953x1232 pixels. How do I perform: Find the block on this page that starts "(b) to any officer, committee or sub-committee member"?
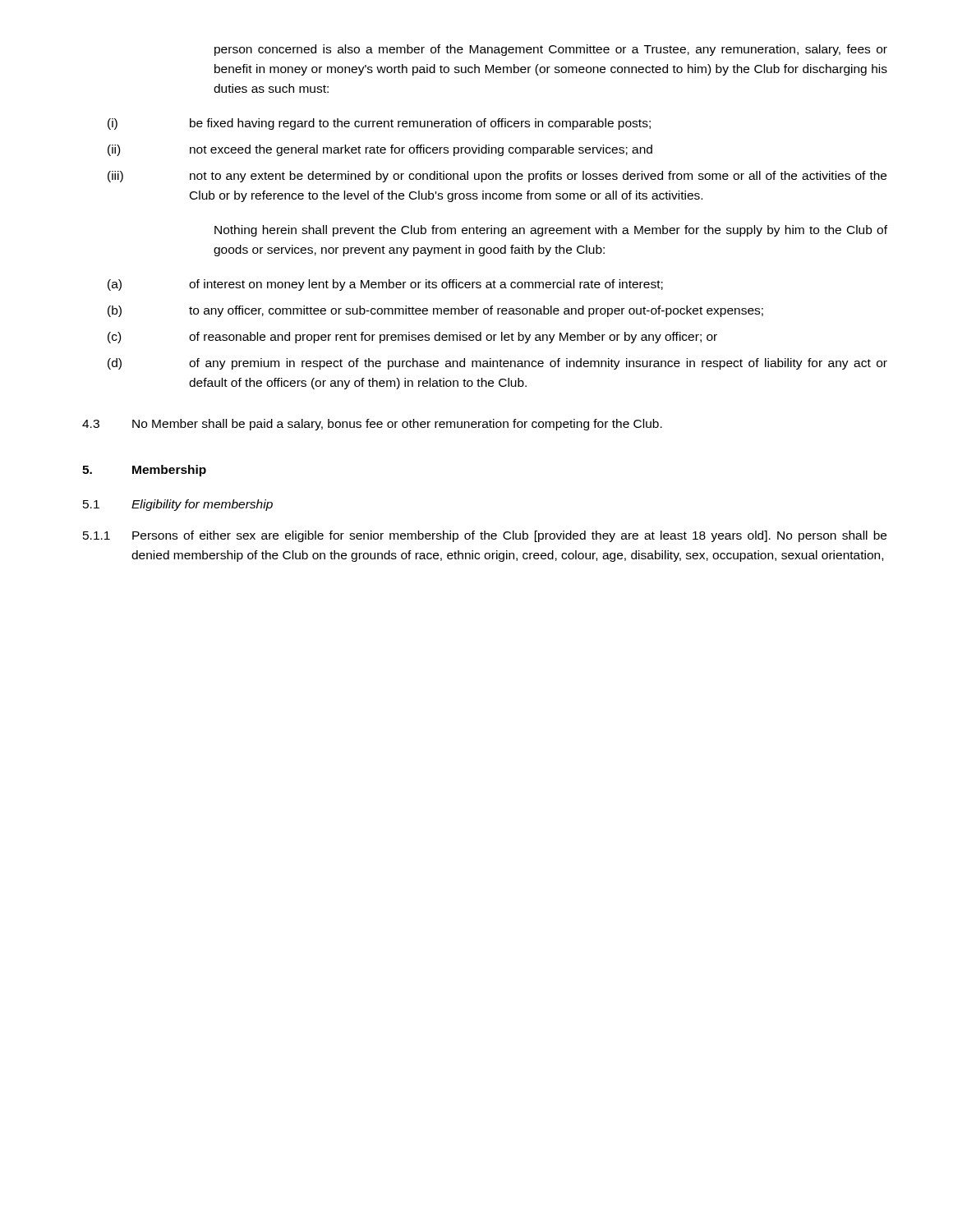[x=485, y=311]
